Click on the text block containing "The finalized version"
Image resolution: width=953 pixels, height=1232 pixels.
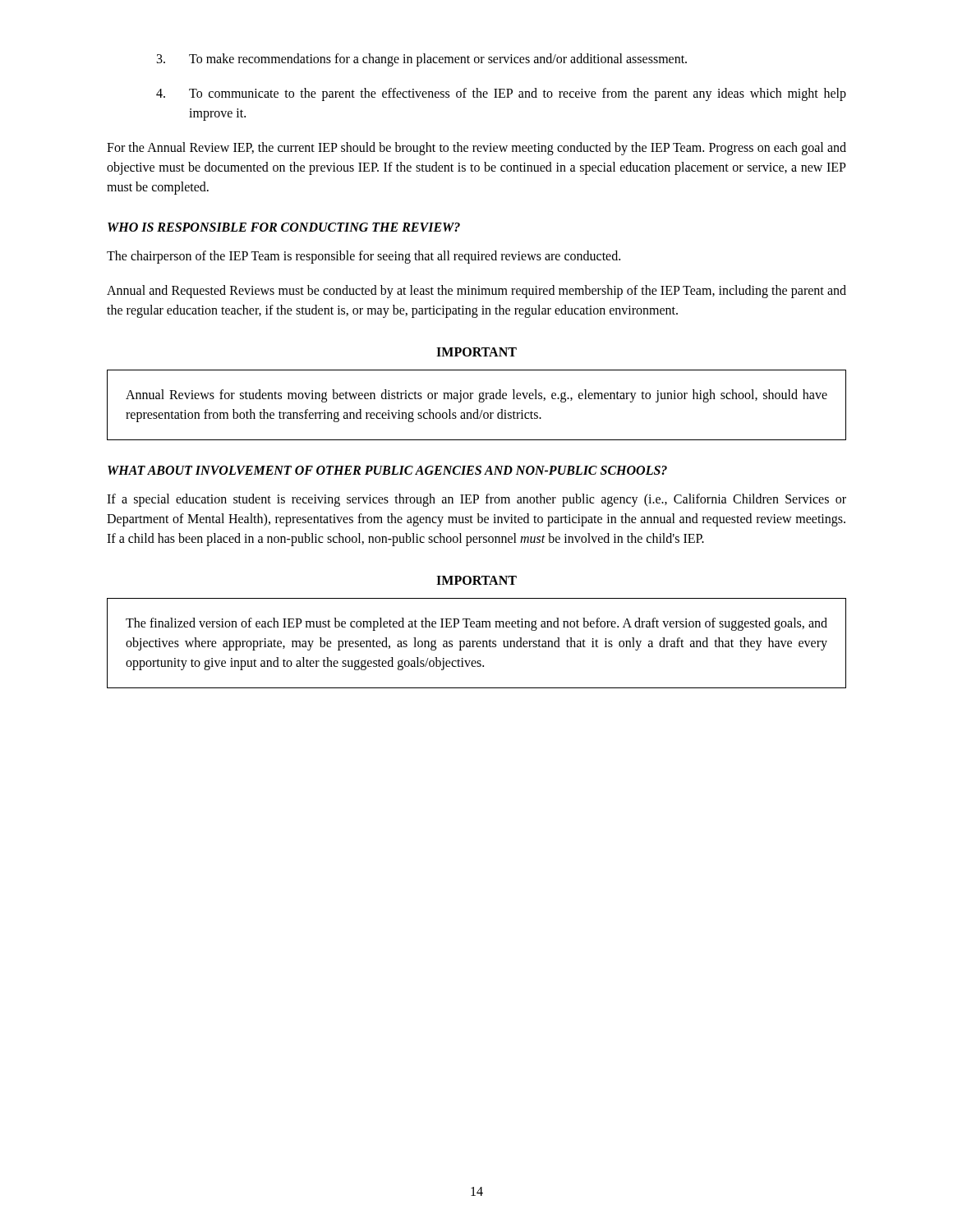coord(476,643)
